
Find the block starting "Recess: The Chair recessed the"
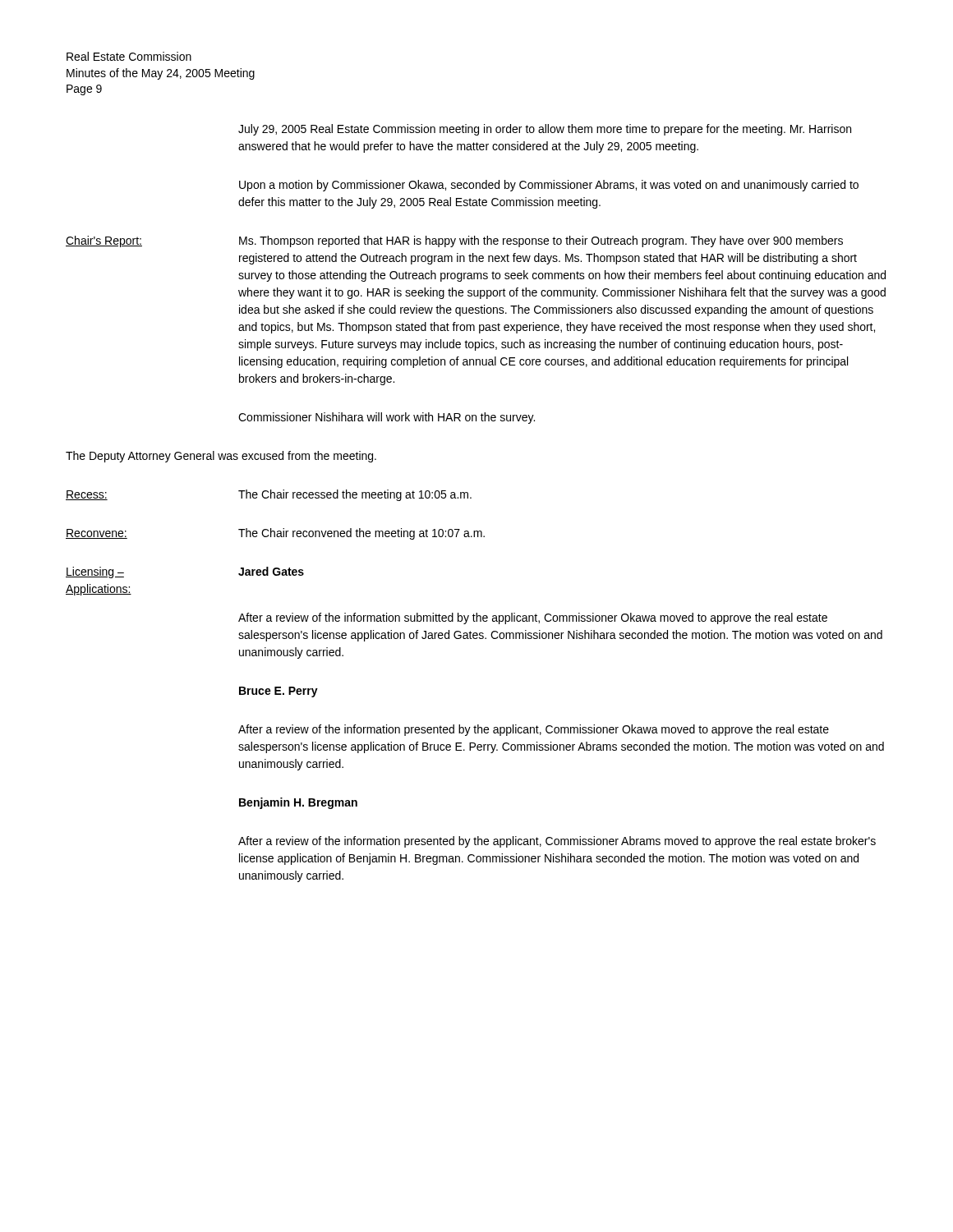[476, 500]
